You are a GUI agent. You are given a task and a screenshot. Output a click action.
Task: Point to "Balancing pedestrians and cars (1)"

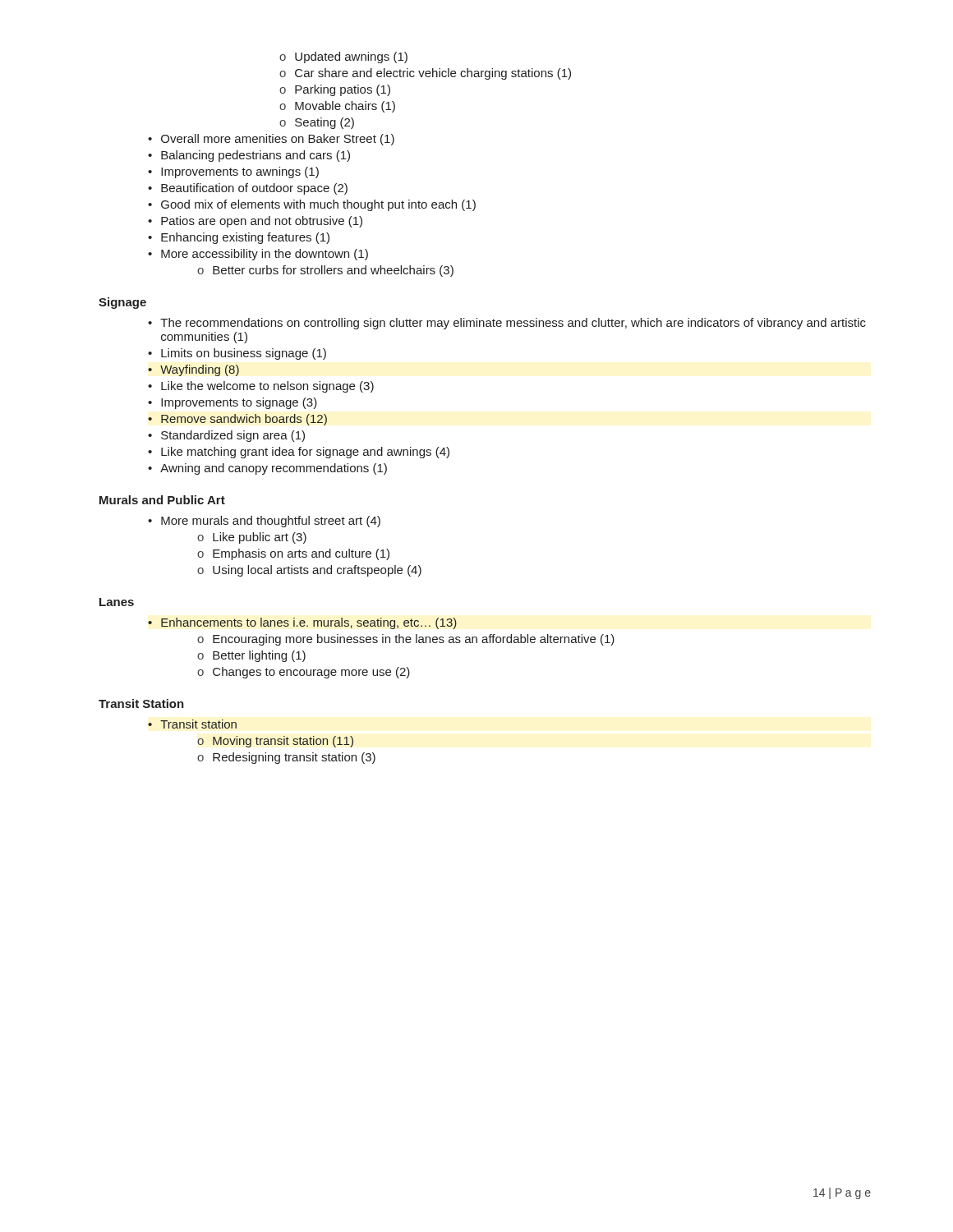pyautogui.click(x=256, y=156)
